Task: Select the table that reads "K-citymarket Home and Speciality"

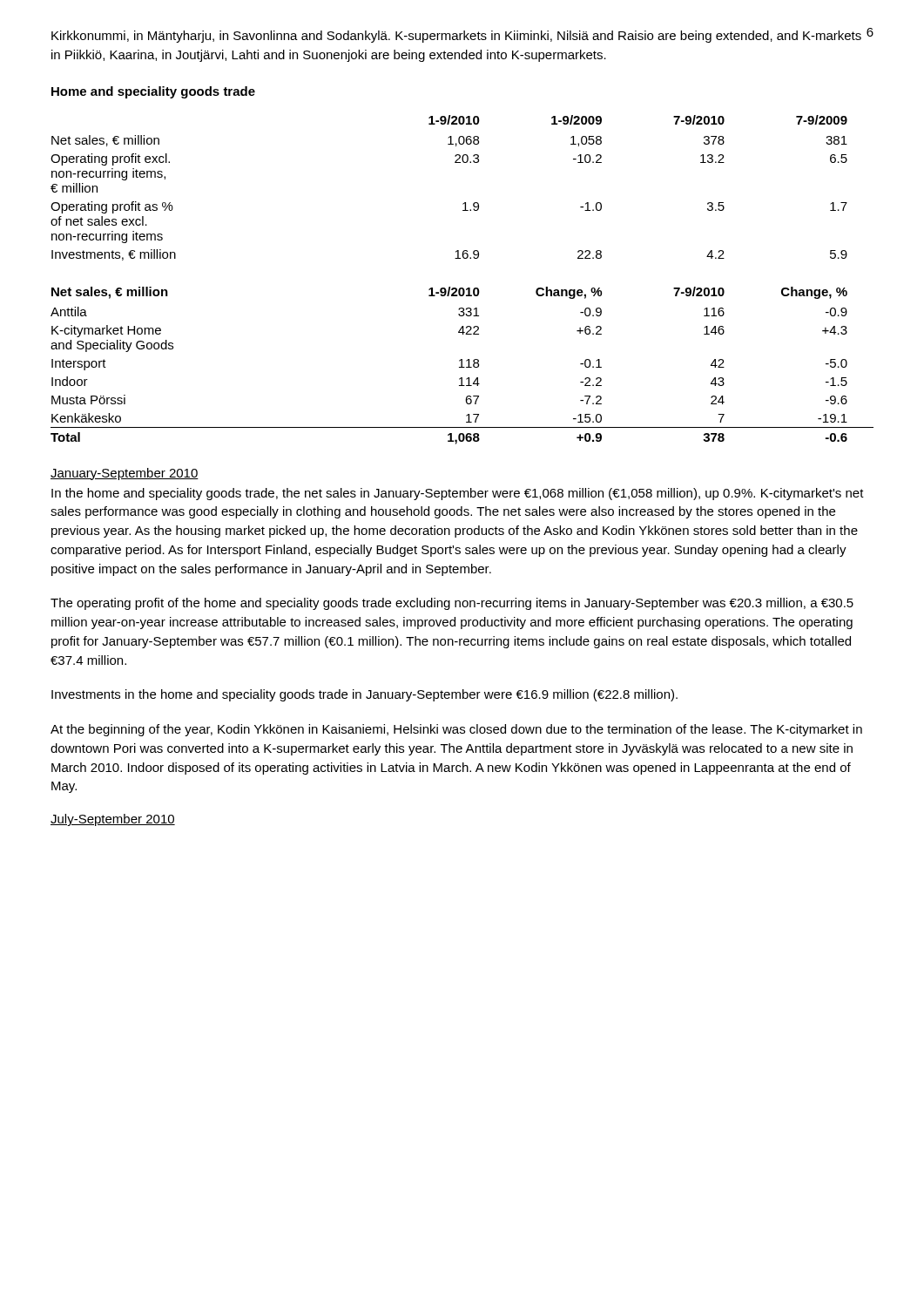Action: click(x=462, y=364)
